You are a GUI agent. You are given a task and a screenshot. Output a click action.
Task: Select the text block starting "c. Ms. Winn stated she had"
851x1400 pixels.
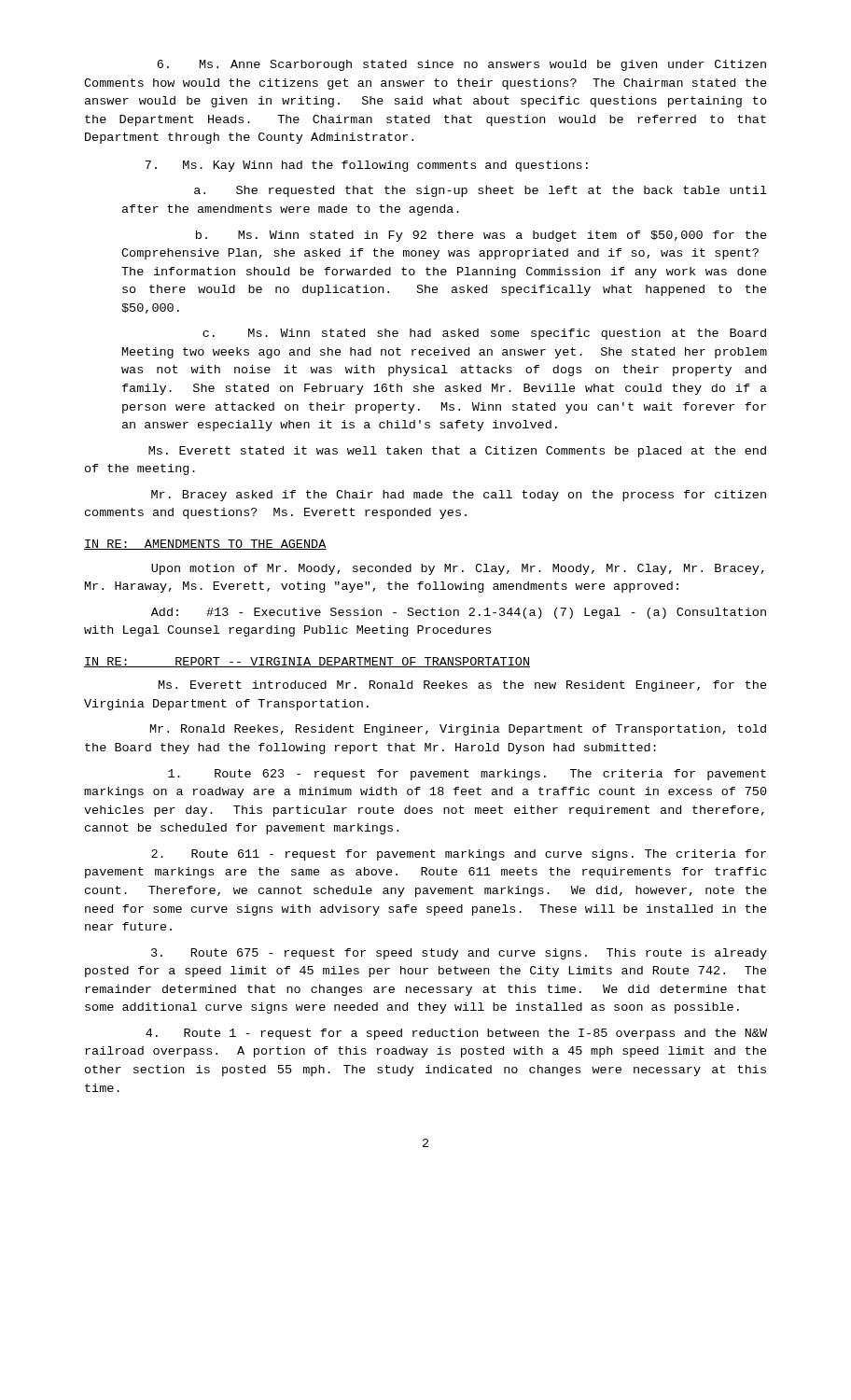(444, 380)
